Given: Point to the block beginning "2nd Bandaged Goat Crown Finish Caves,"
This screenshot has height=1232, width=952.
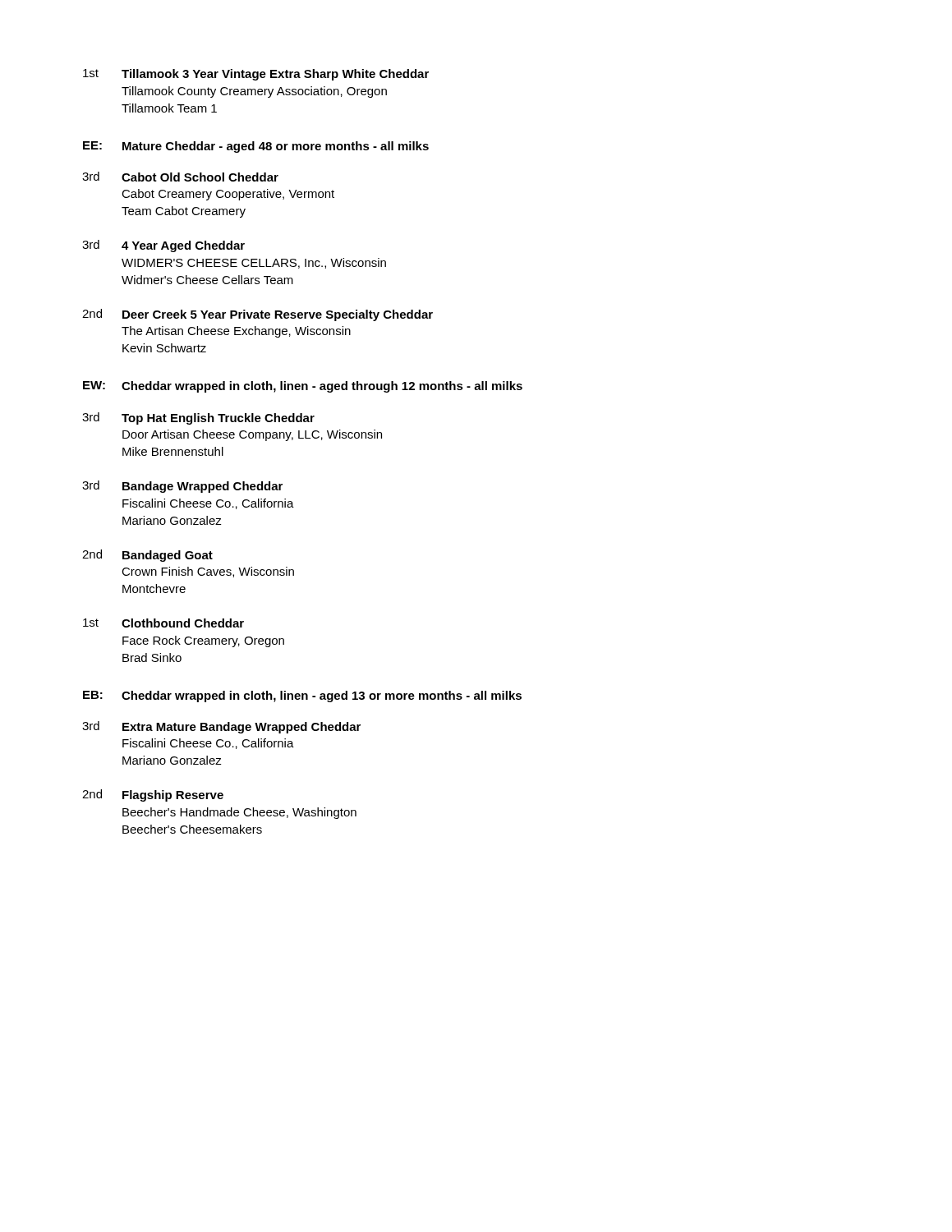Looking at the screenshot, I should pos(147,556).
